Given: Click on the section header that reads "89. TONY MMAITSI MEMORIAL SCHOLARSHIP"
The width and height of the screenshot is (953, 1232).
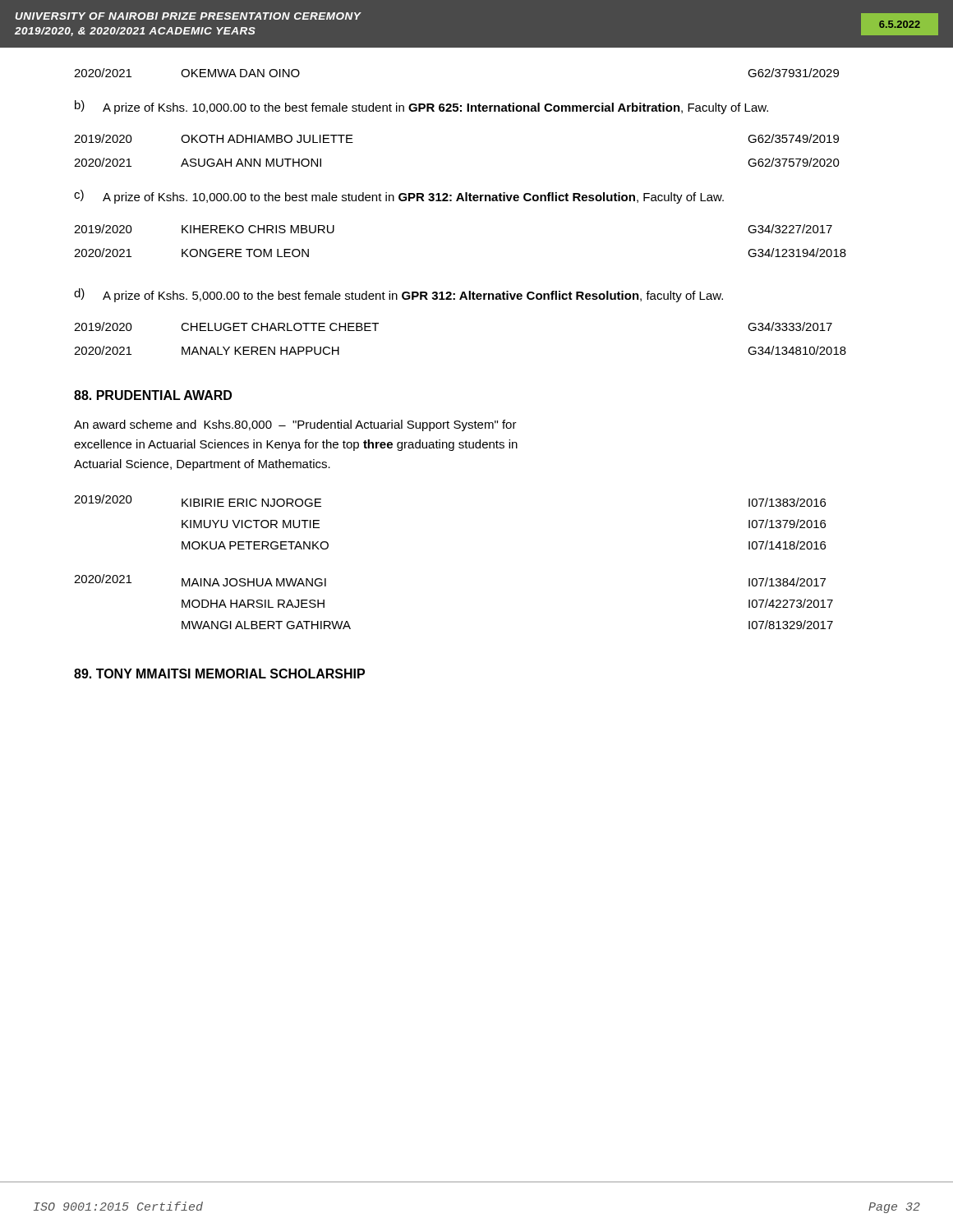Looking at the screenshot, I should click(220, 674).
